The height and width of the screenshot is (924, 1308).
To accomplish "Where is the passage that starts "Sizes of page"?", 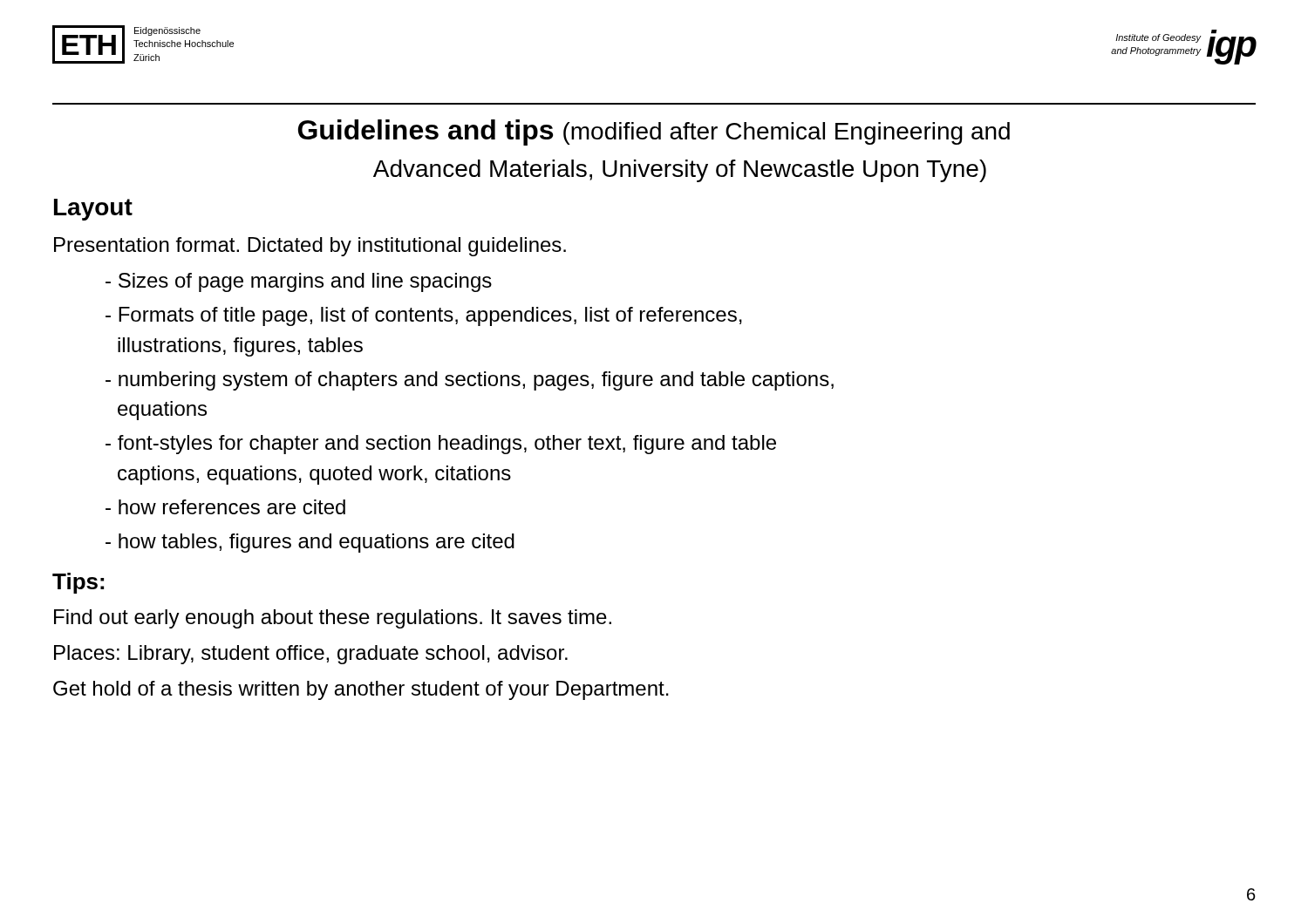I will 298,280.
